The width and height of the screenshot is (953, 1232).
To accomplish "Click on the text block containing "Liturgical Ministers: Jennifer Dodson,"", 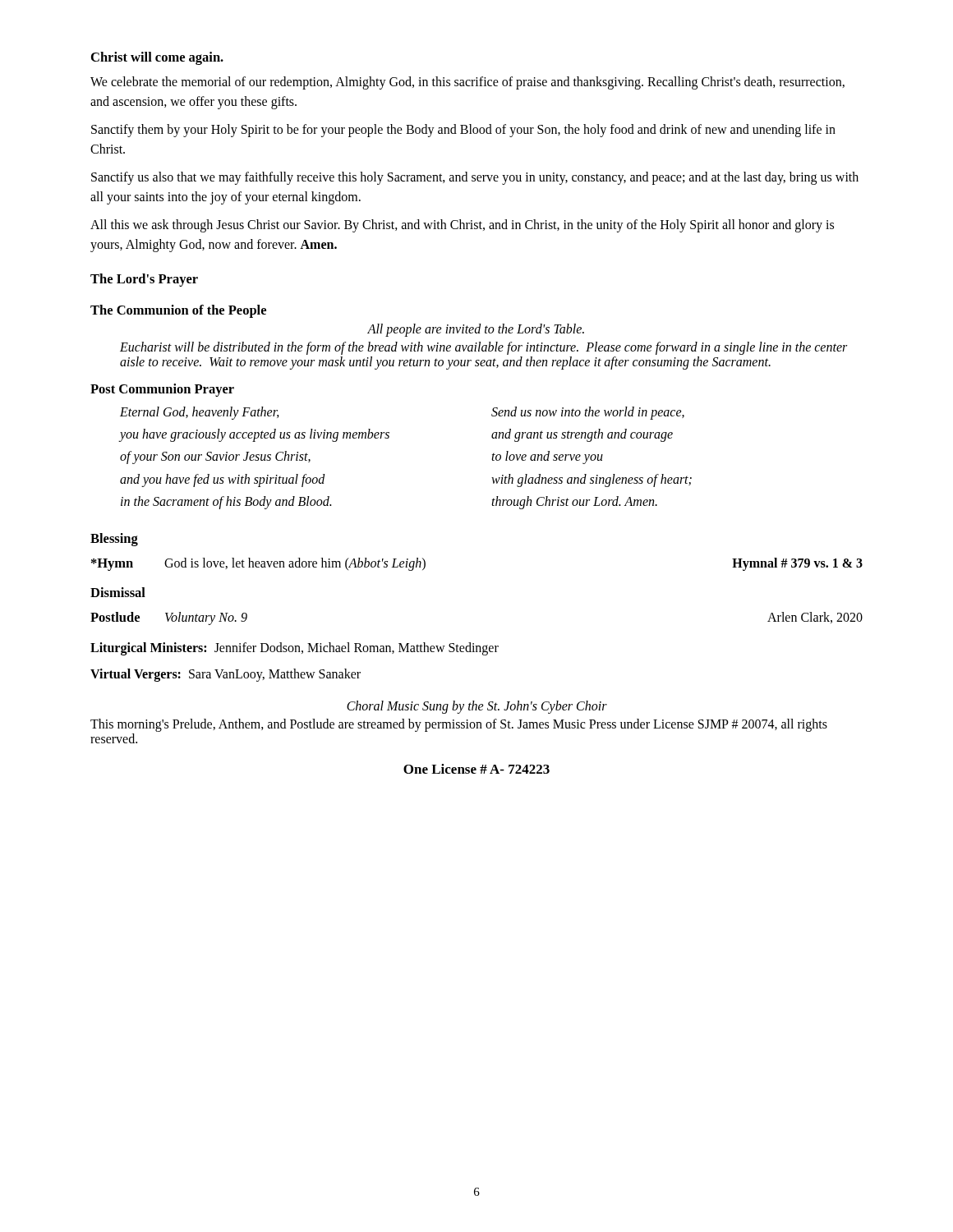I will [294, 648].
